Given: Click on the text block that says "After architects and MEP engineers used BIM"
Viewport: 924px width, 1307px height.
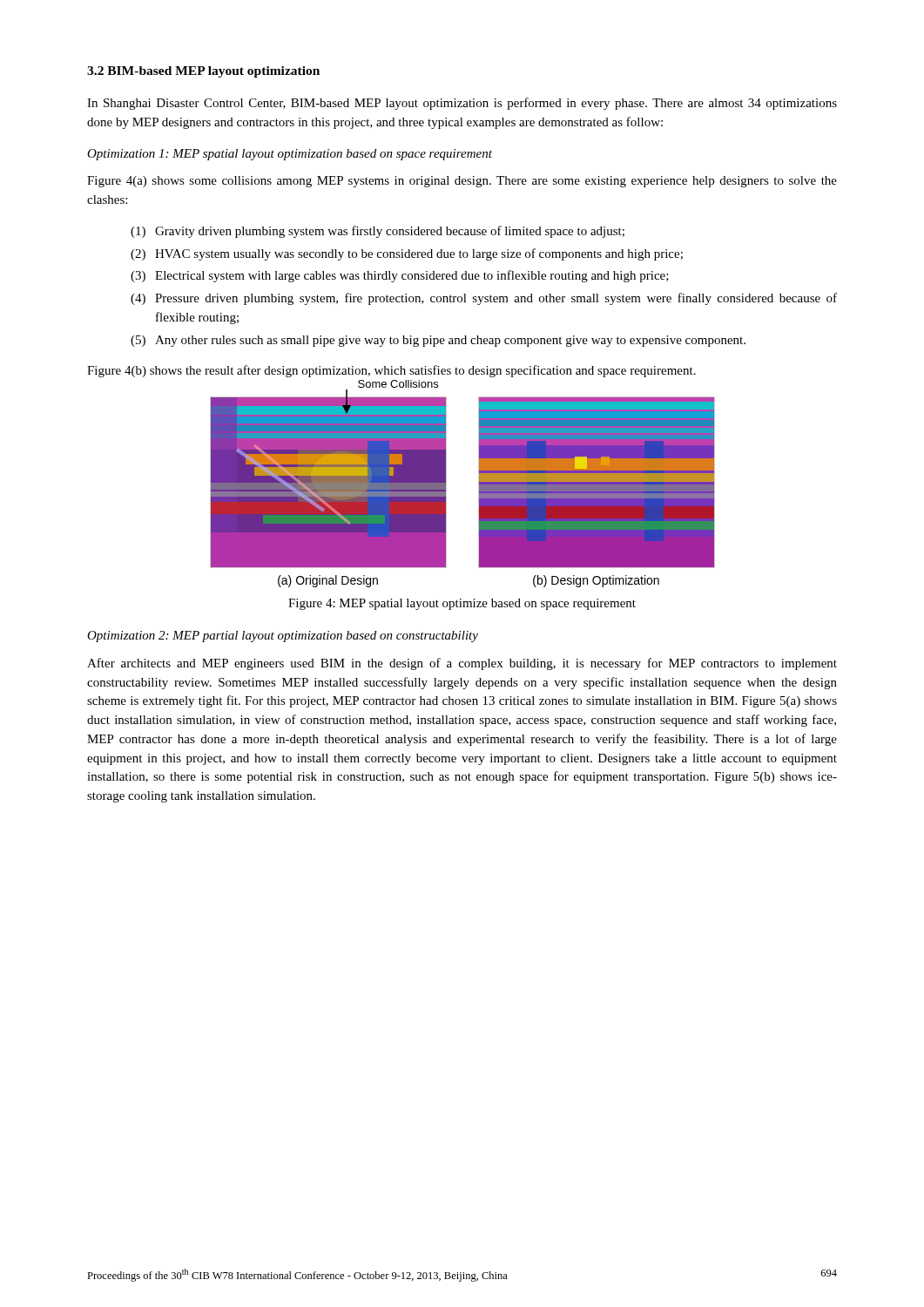Looking at the screenshot, I should 462,729.
